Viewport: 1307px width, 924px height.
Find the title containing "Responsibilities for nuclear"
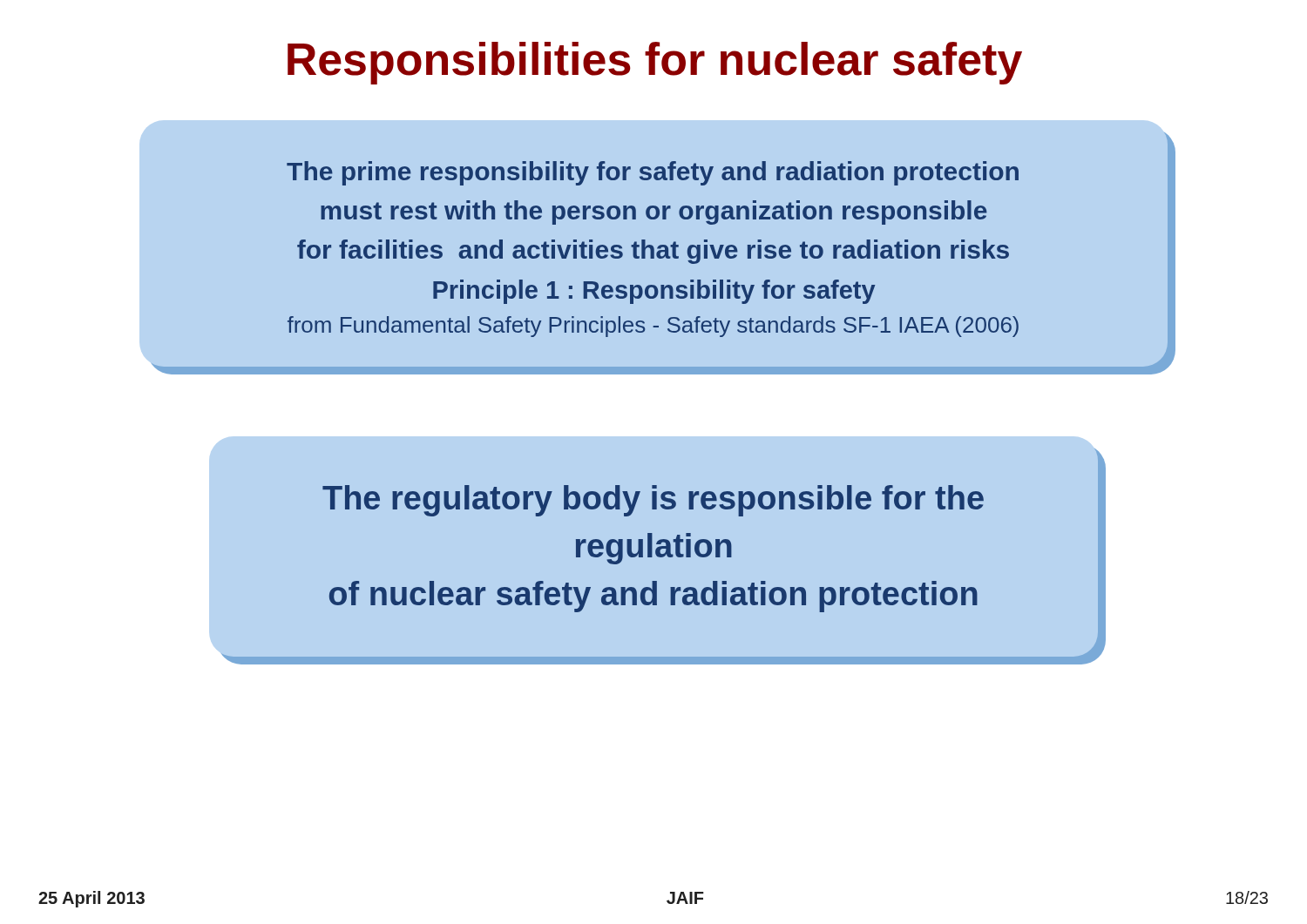654,59
